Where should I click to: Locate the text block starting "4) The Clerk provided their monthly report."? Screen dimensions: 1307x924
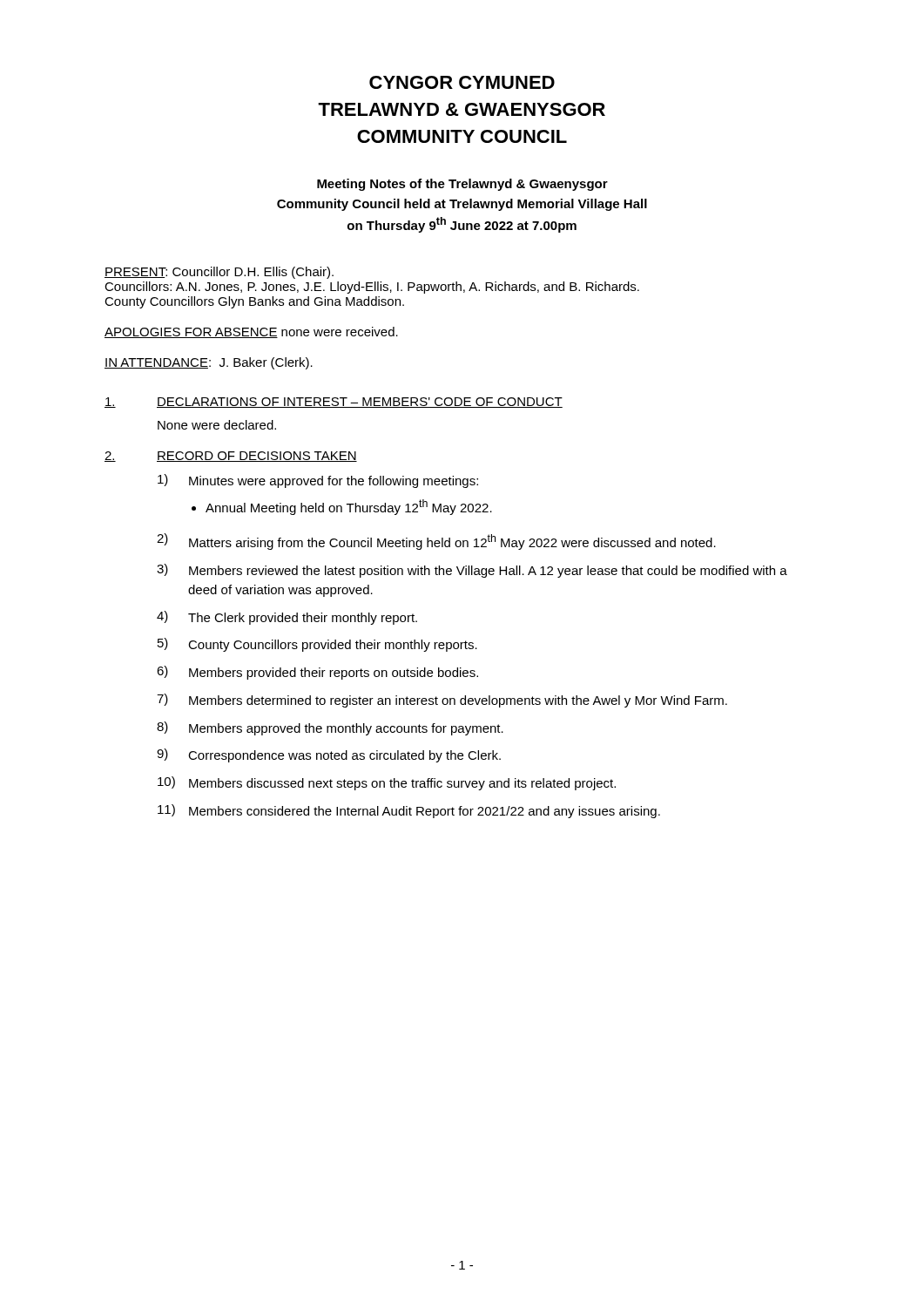[287, 618]
